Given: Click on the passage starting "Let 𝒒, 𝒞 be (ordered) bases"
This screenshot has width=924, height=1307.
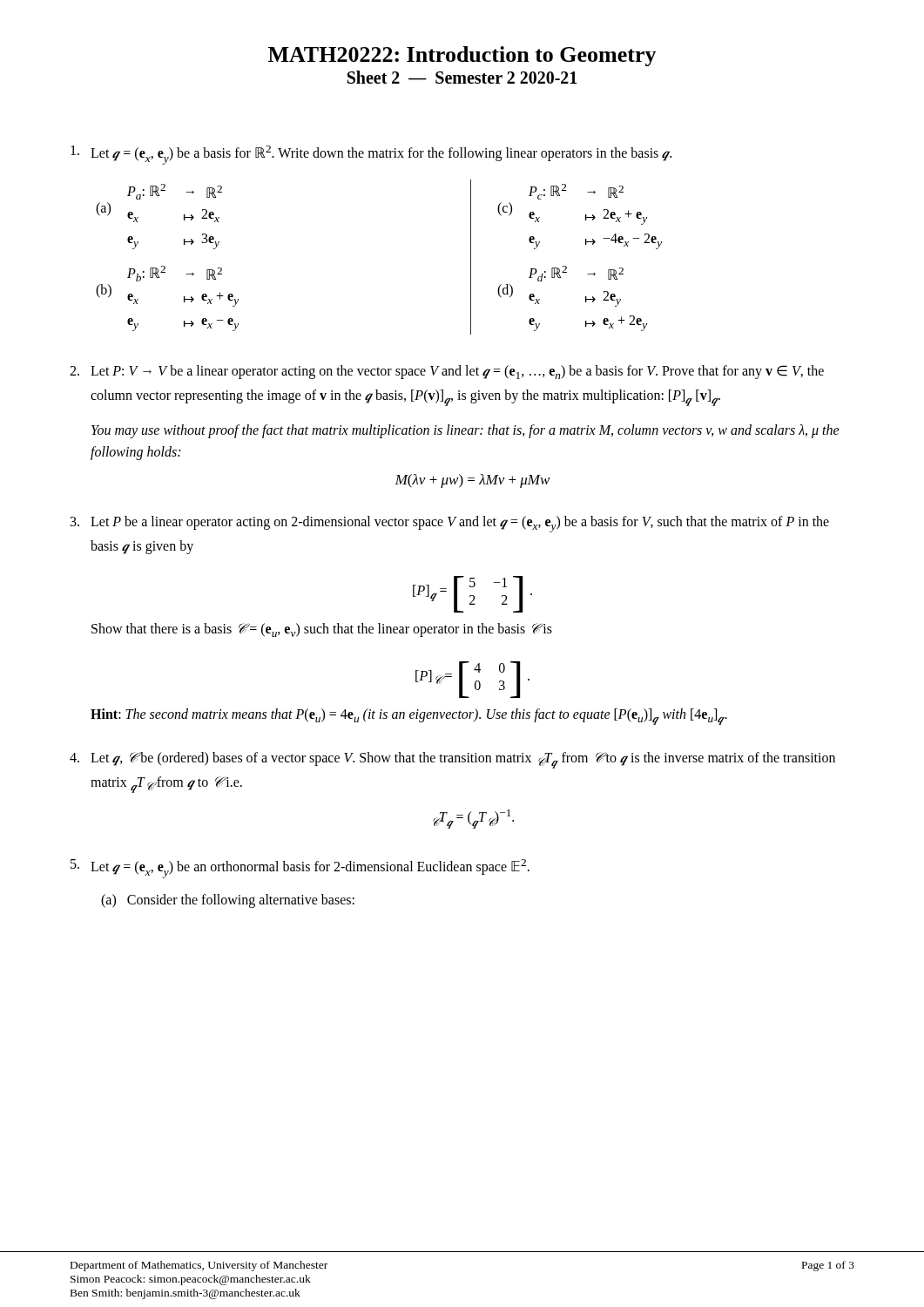Looking at the screenshot, I should [x=463, y=771].
